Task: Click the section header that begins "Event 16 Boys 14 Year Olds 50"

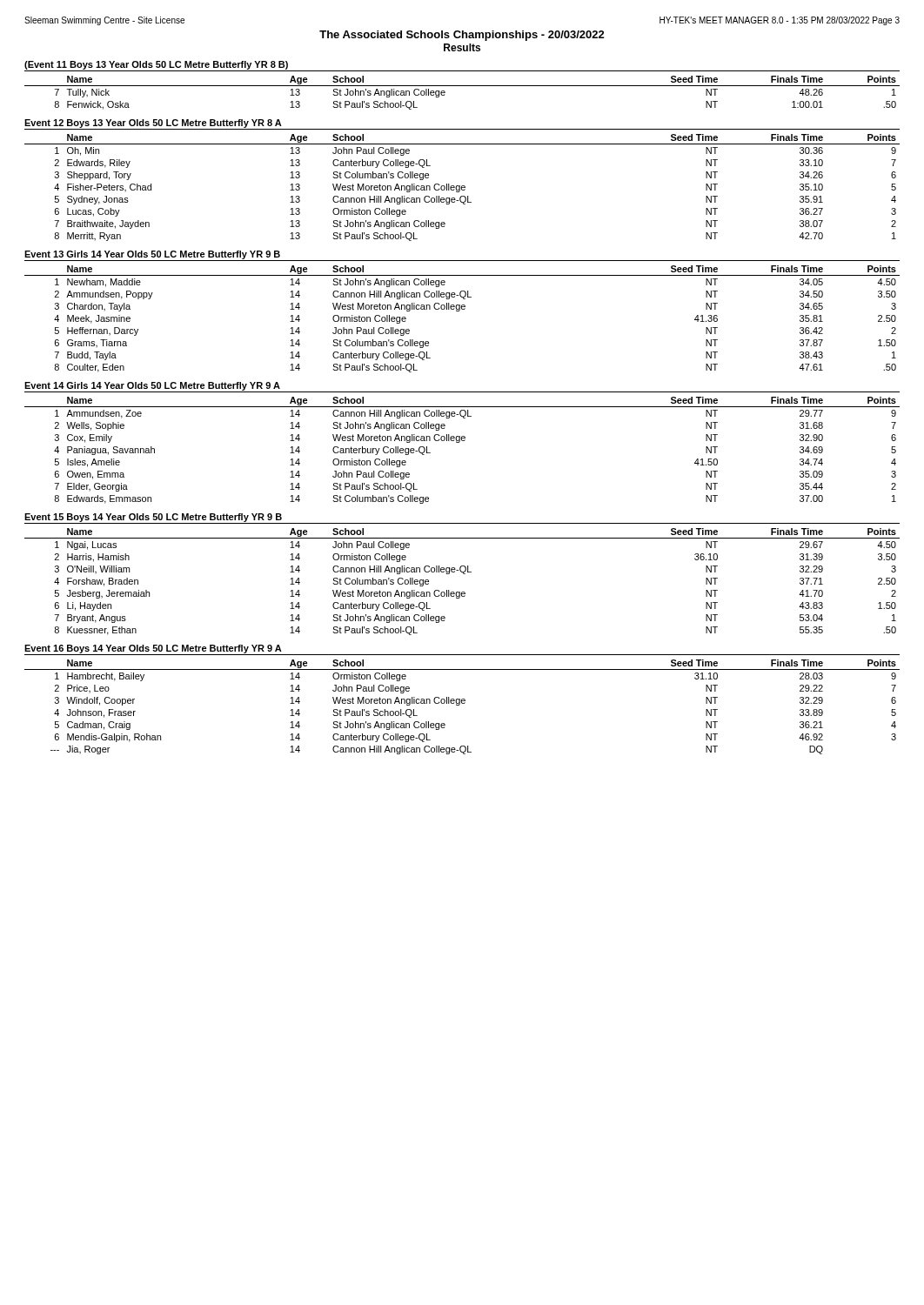Action: click(153, 648)
